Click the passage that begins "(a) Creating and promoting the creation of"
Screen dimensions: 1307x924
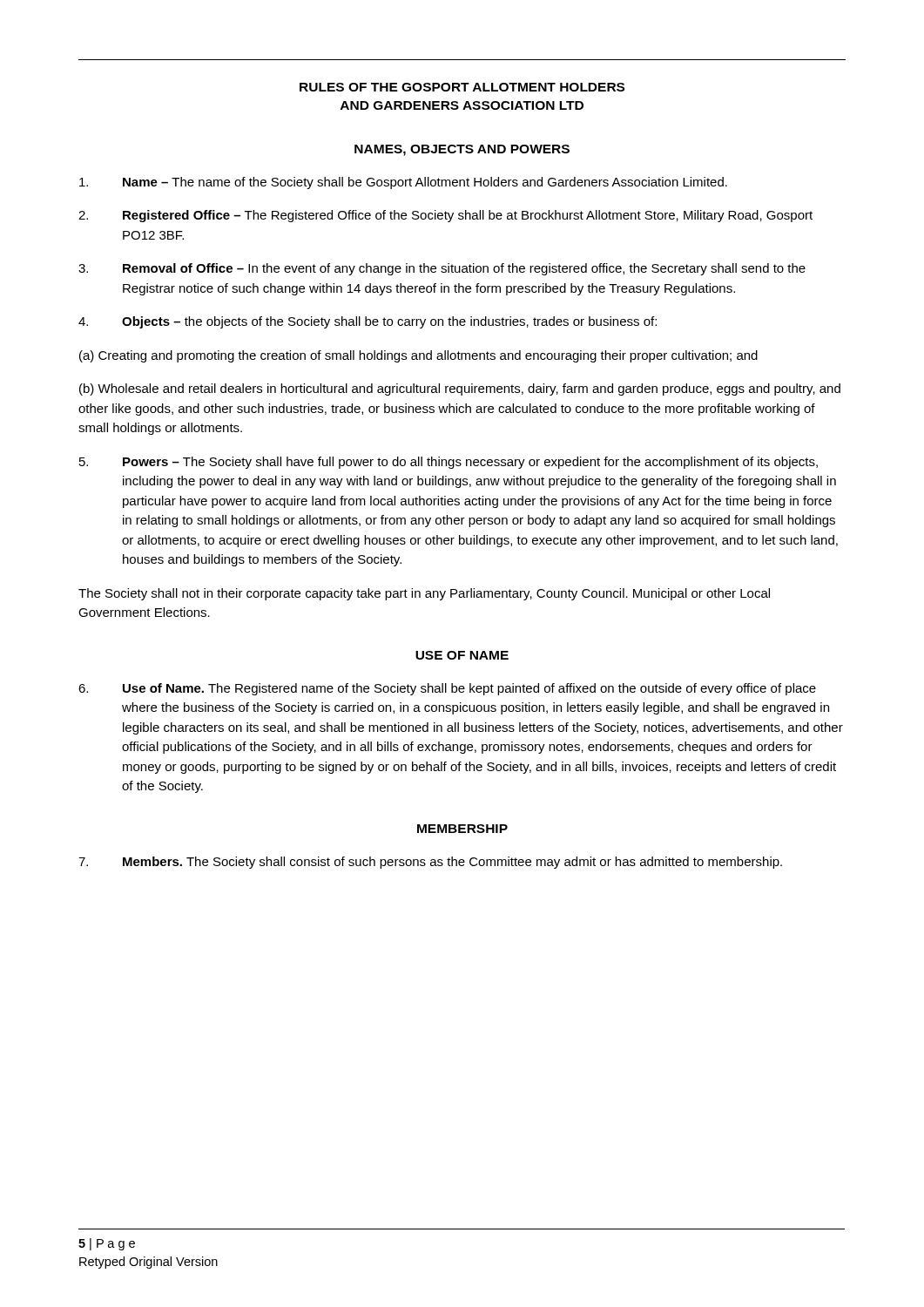pos(418,355)
